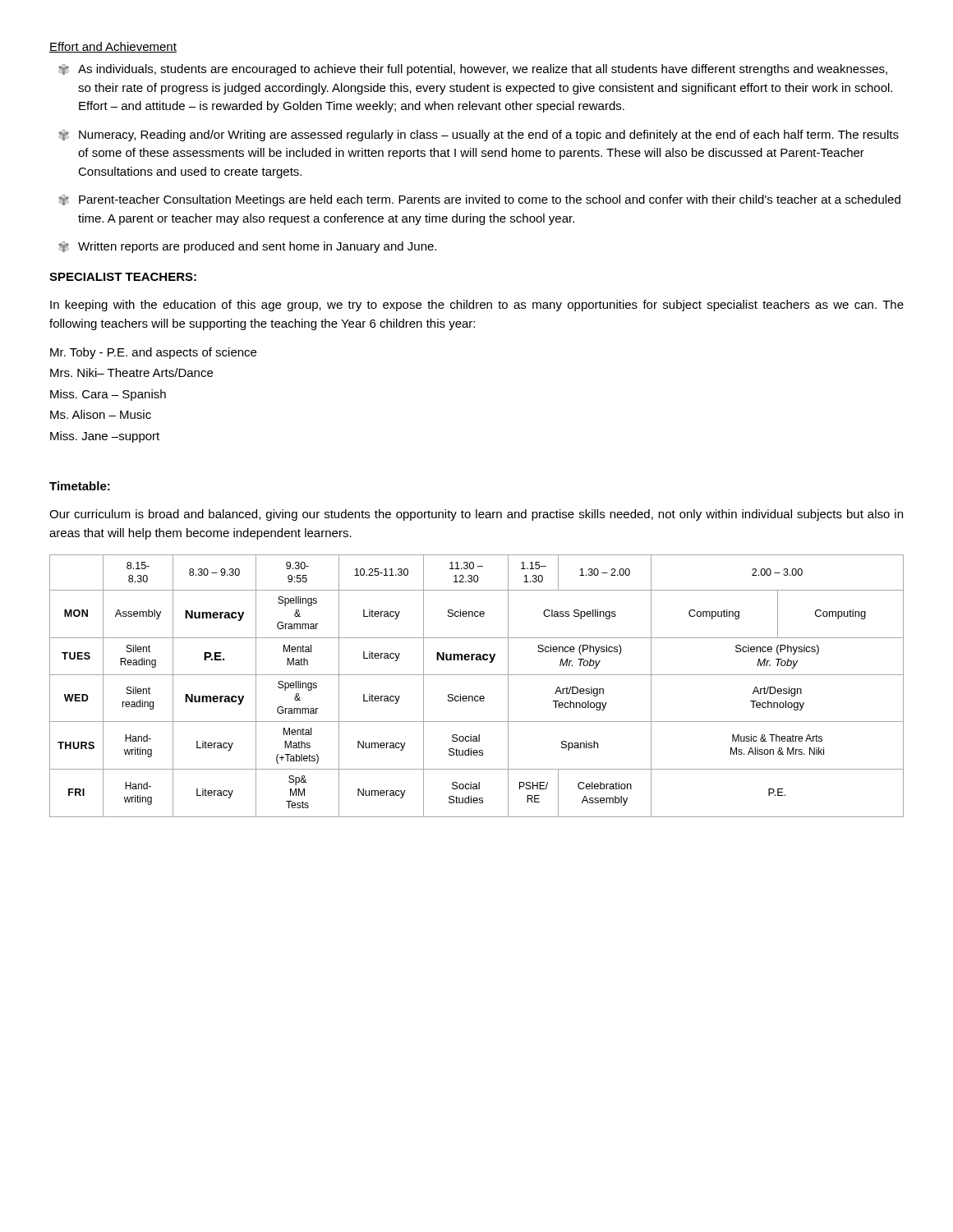Find the block on this page that starts "Mr. Toby - P.E. and aspects of"
This screenshot has height=1232, width=953.
(153, 393)
